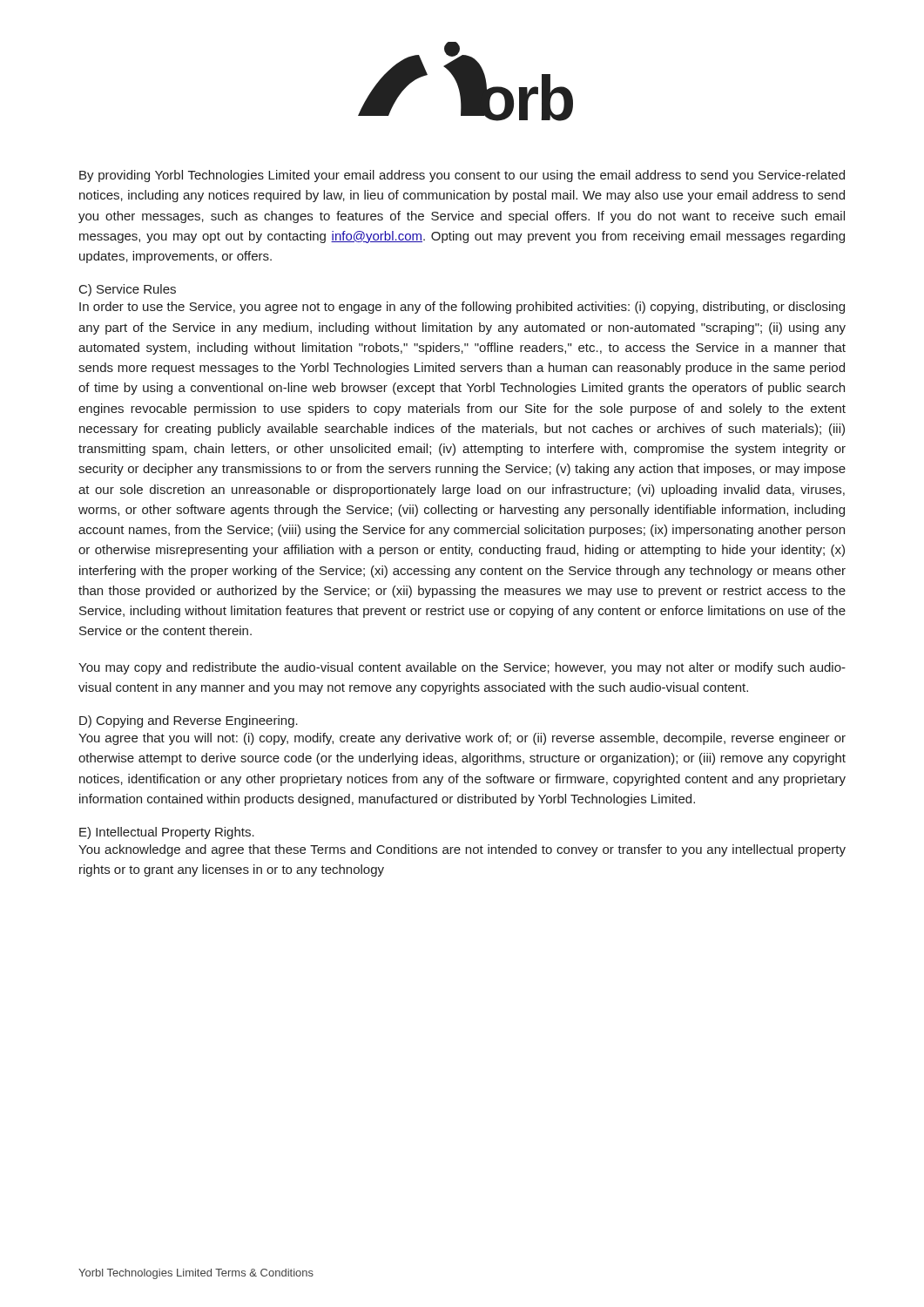Screen dimensions: 1307x924
Task: Locate the logo
Action: (x=462, y=82)
